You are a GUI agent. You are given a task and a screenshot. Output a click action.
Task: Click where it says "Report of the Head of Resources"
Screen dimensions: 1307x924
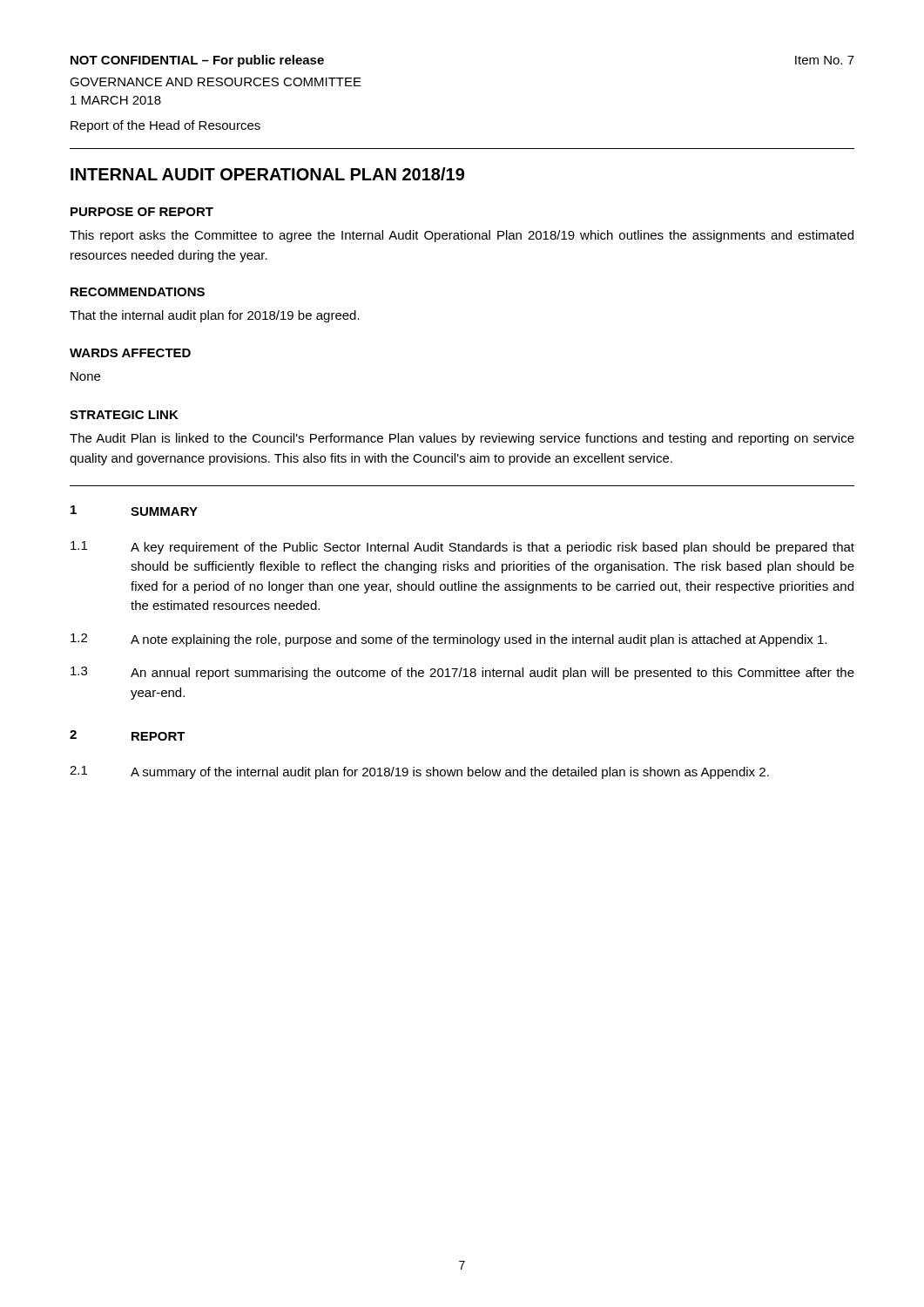165,125
